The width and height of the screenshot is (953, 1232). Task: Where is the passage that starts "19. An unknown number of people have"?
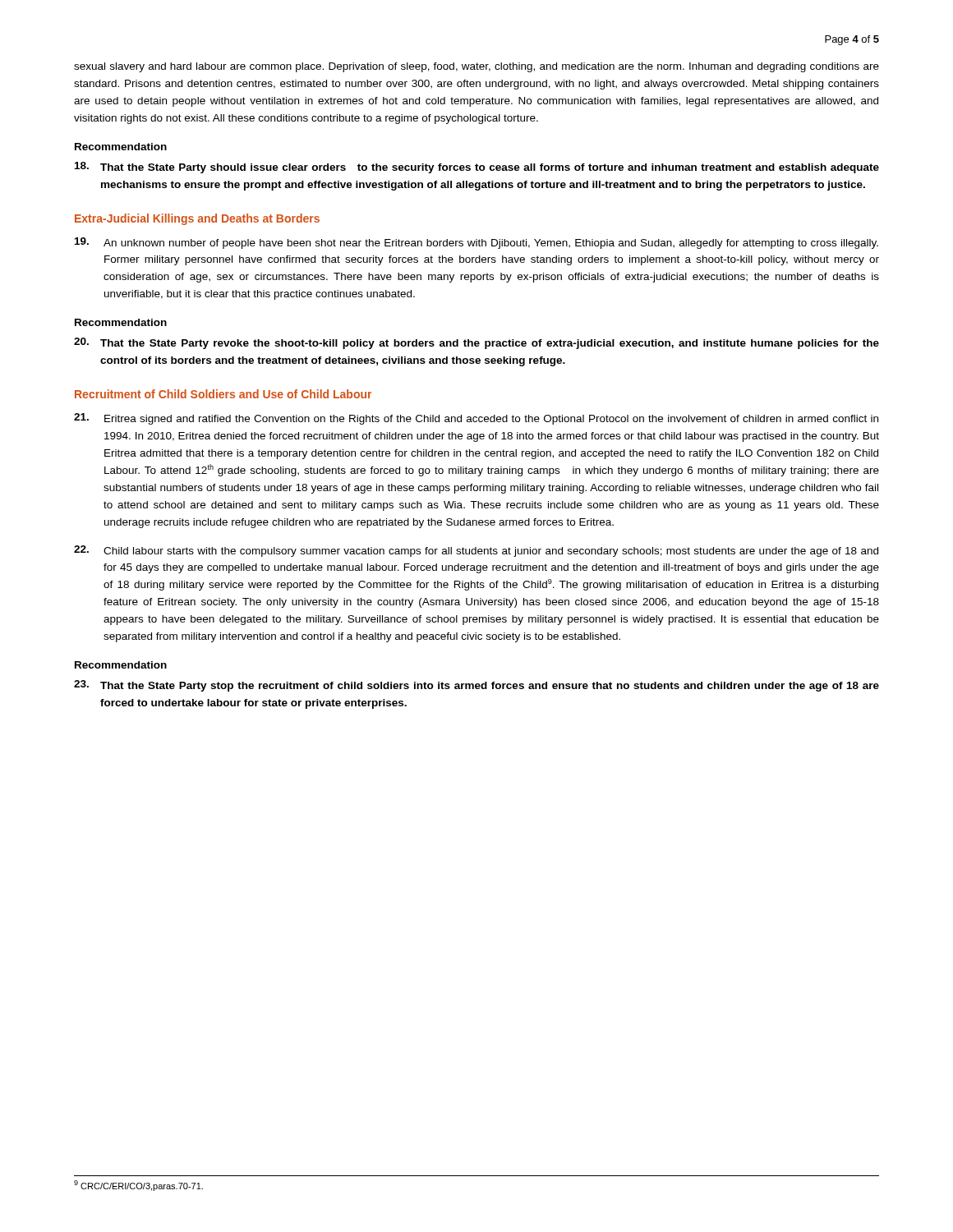[476, 269]
